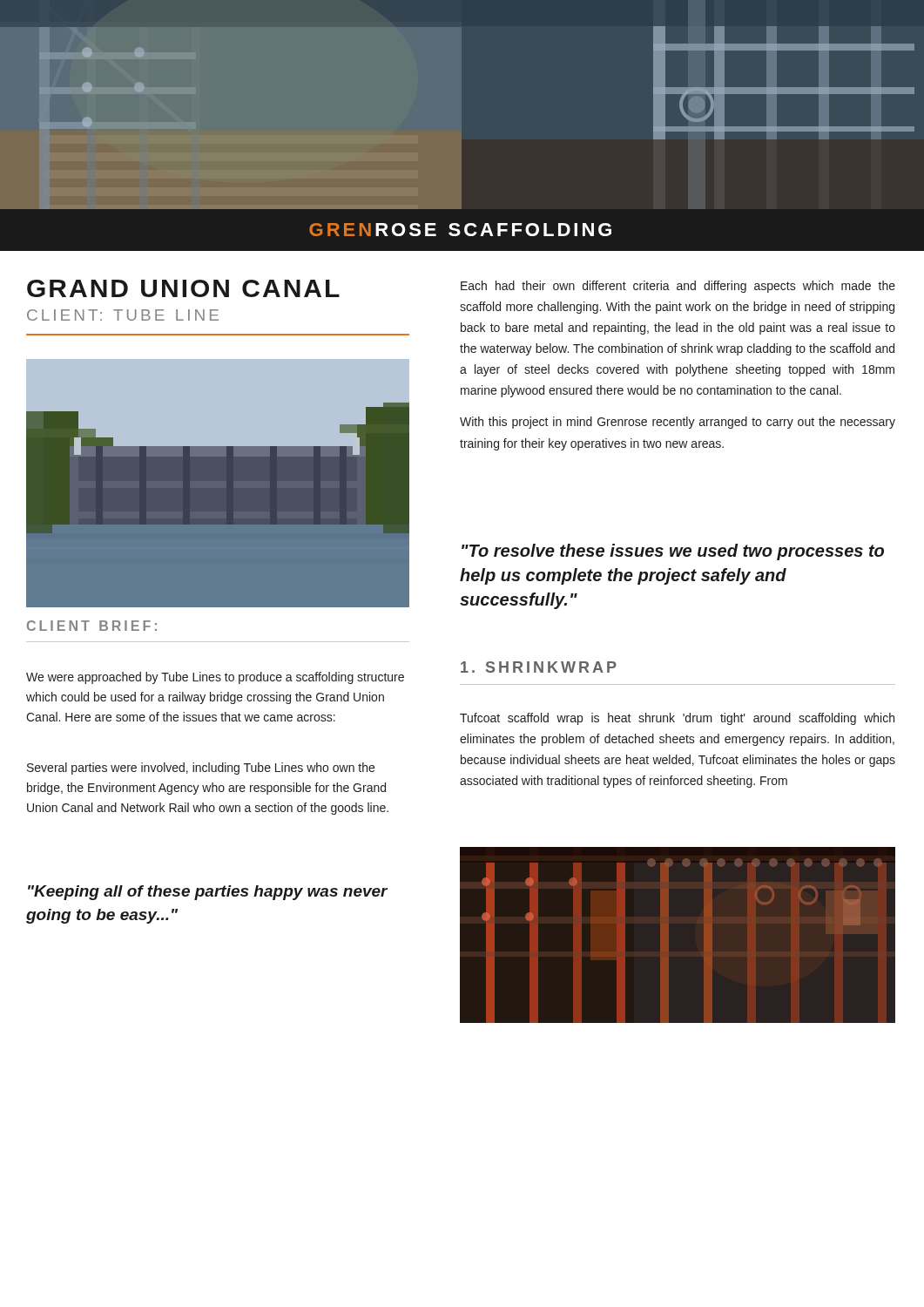The image size is (924, 1307).
Task: Click on the text block that says ""Keeping all of these parties happy was never"
Action: pos(218,903)
